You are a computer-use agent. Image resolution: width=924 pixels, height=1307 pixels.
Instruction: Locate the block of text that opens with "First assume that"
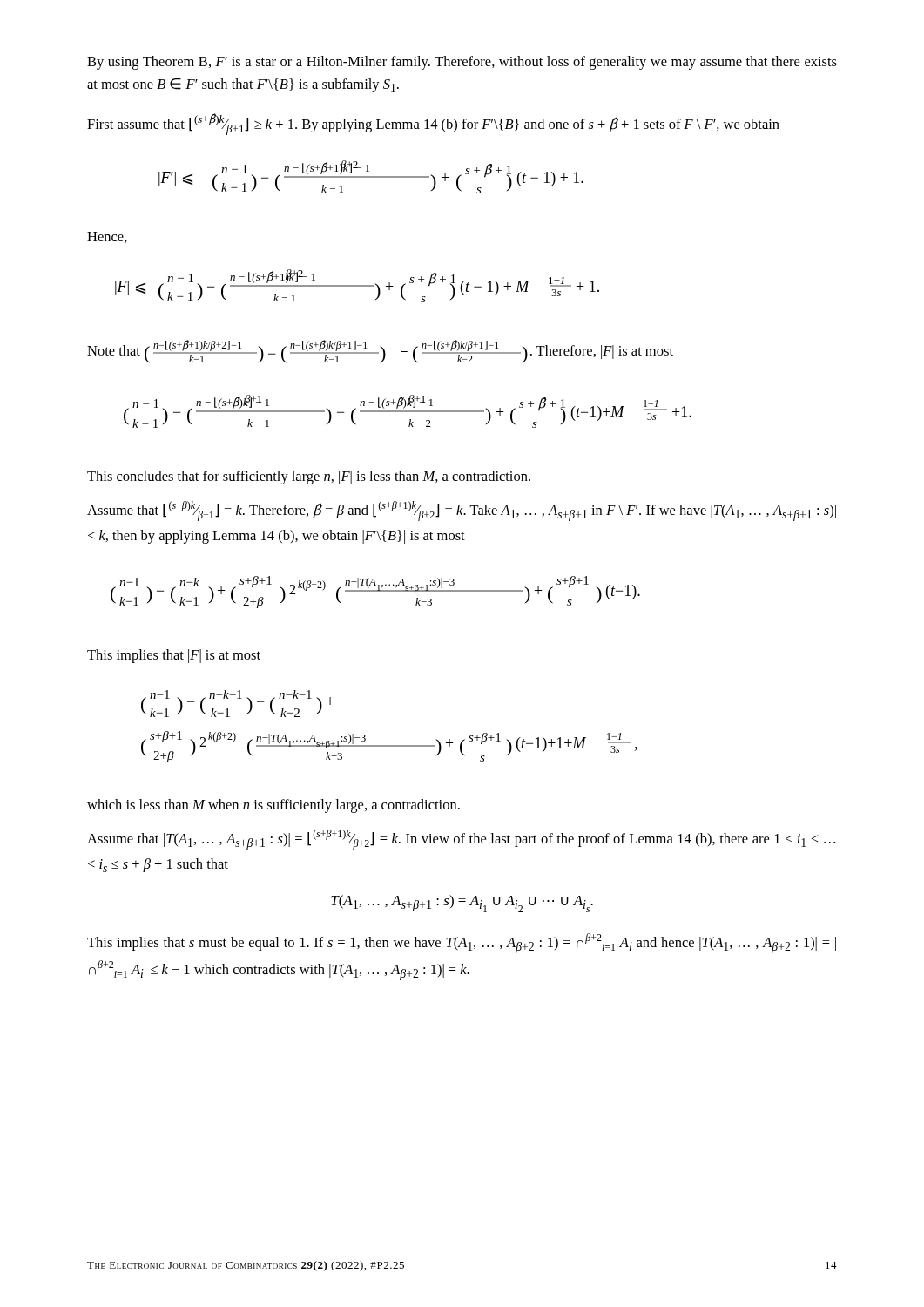click(435, 124)
